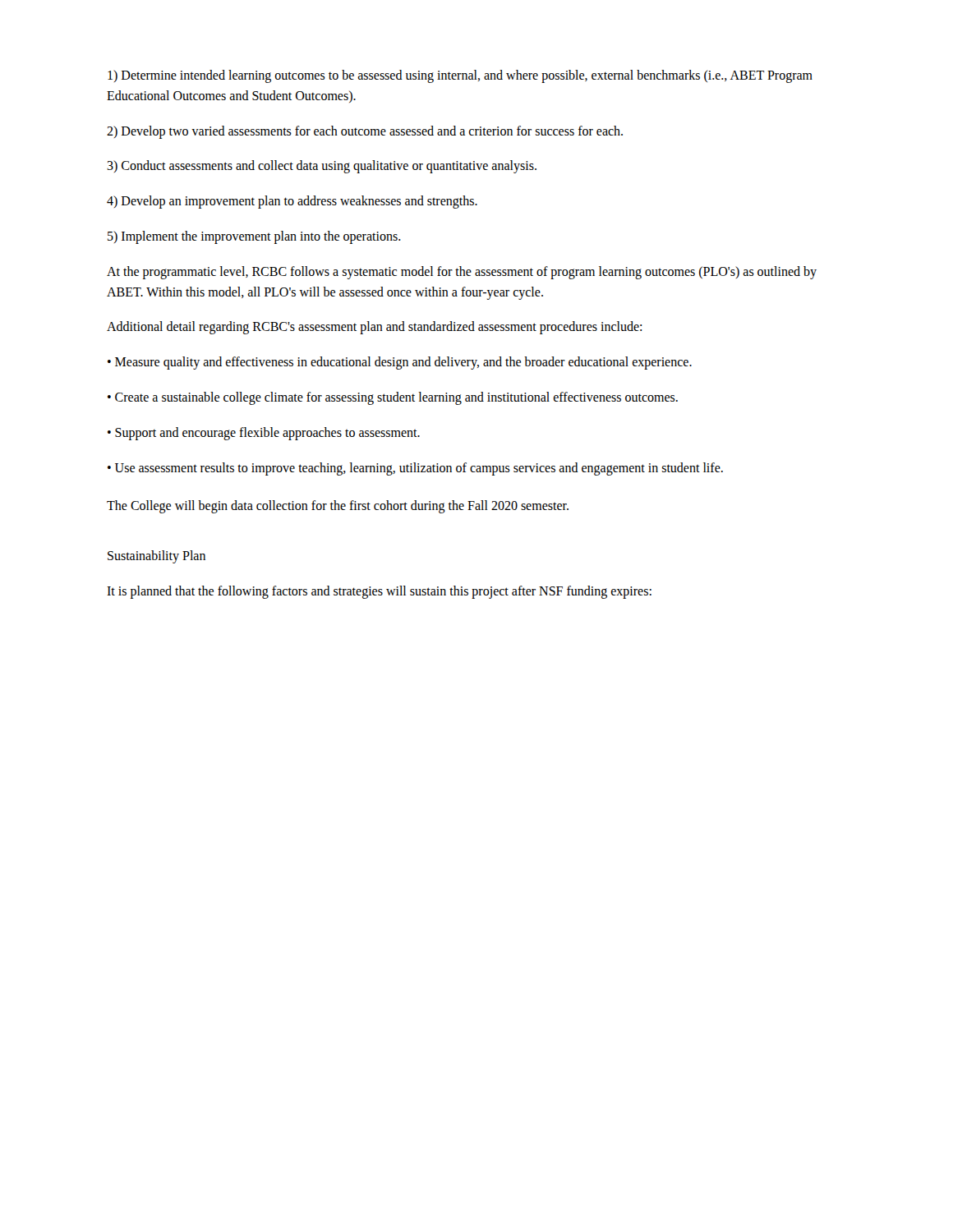Viewport: 953px width, 1232px height.
Task: Select the list item that reads "• Use assessment"
Action: click(x=415, y=467)
